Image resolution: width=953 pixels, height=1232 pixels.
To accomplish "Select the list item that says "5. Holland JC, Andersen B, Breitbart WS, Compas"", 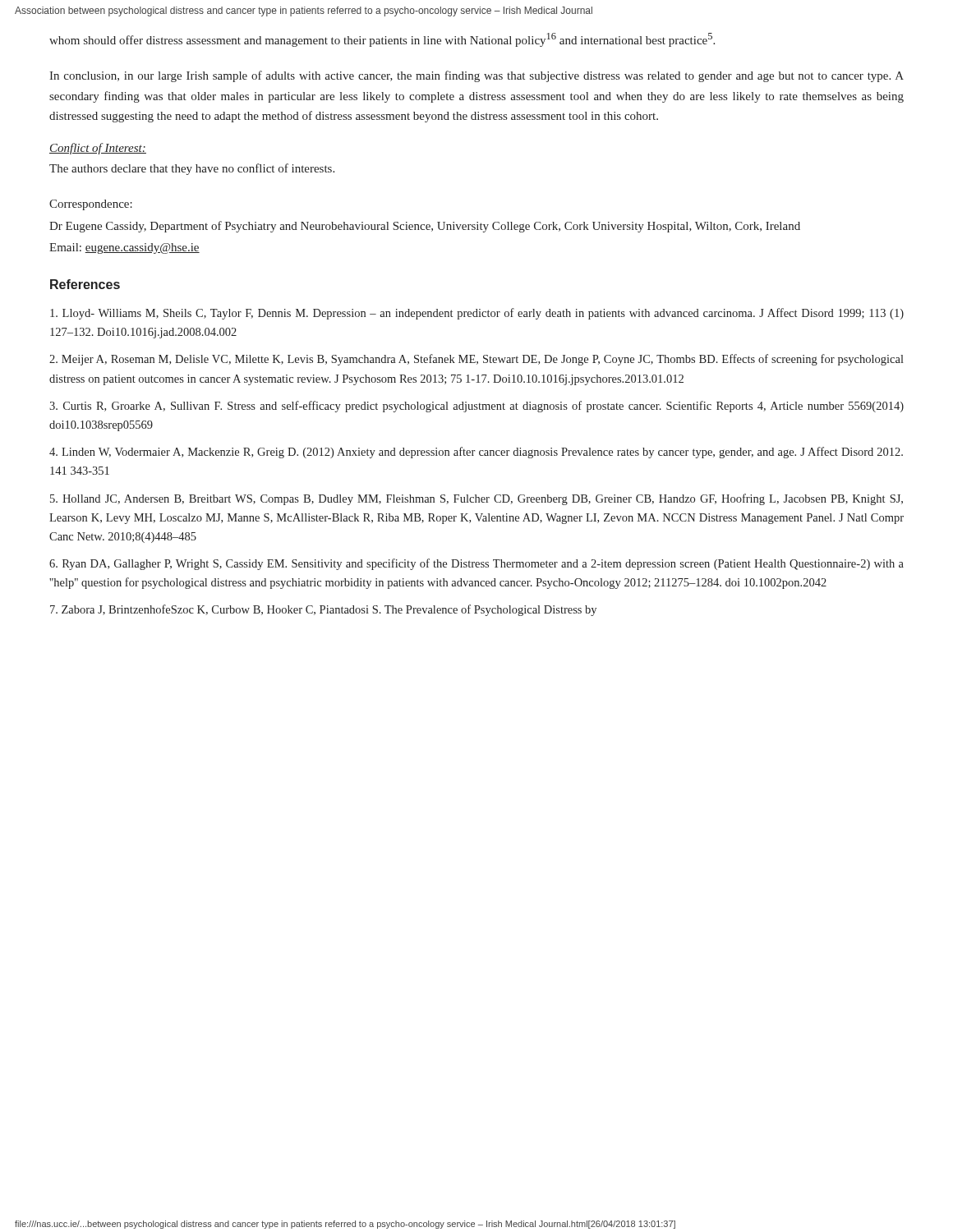I will (x=476, y=517).
